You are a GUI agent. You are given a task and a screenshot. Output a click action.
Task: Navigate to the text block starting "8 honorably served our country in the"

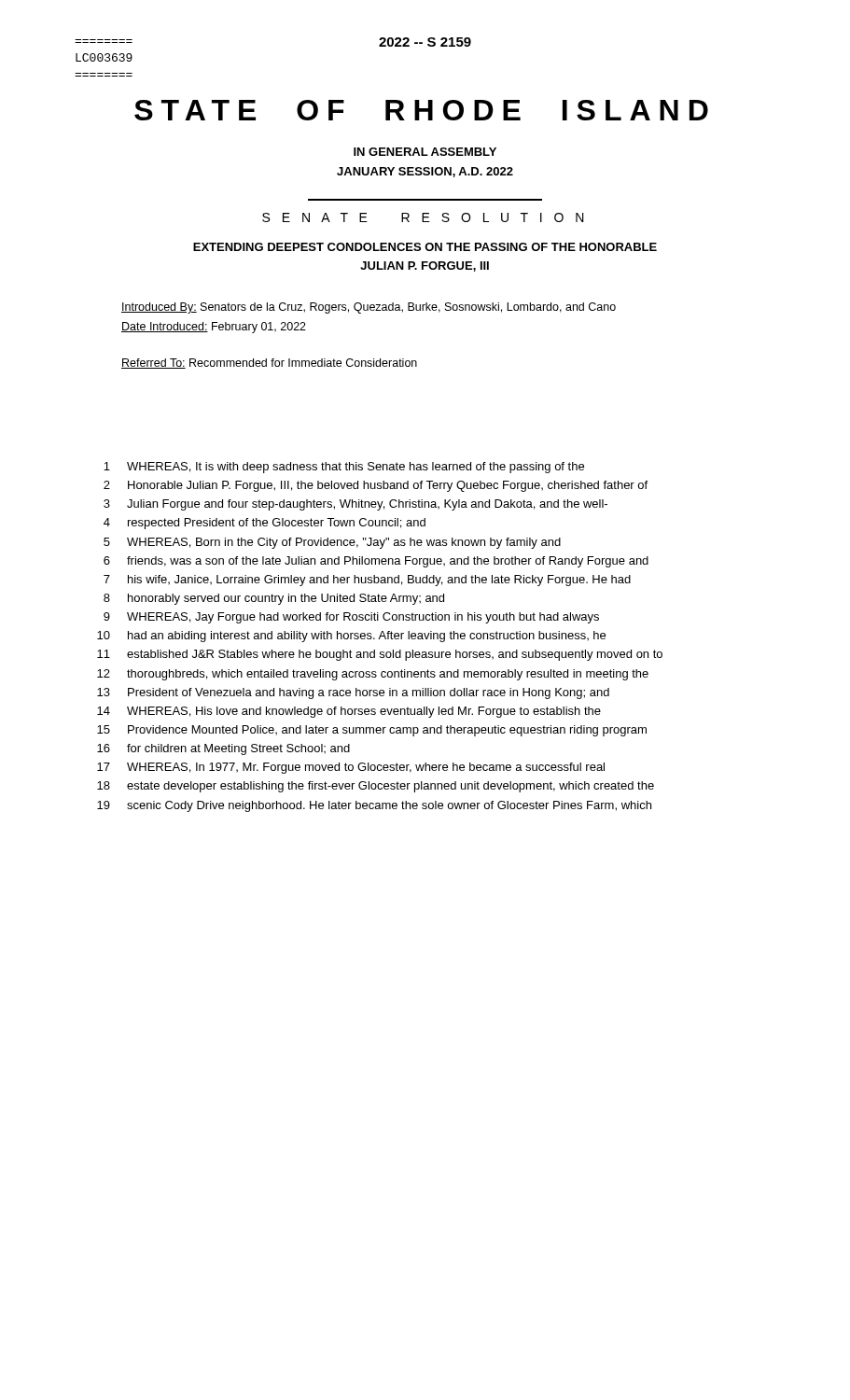425,598
